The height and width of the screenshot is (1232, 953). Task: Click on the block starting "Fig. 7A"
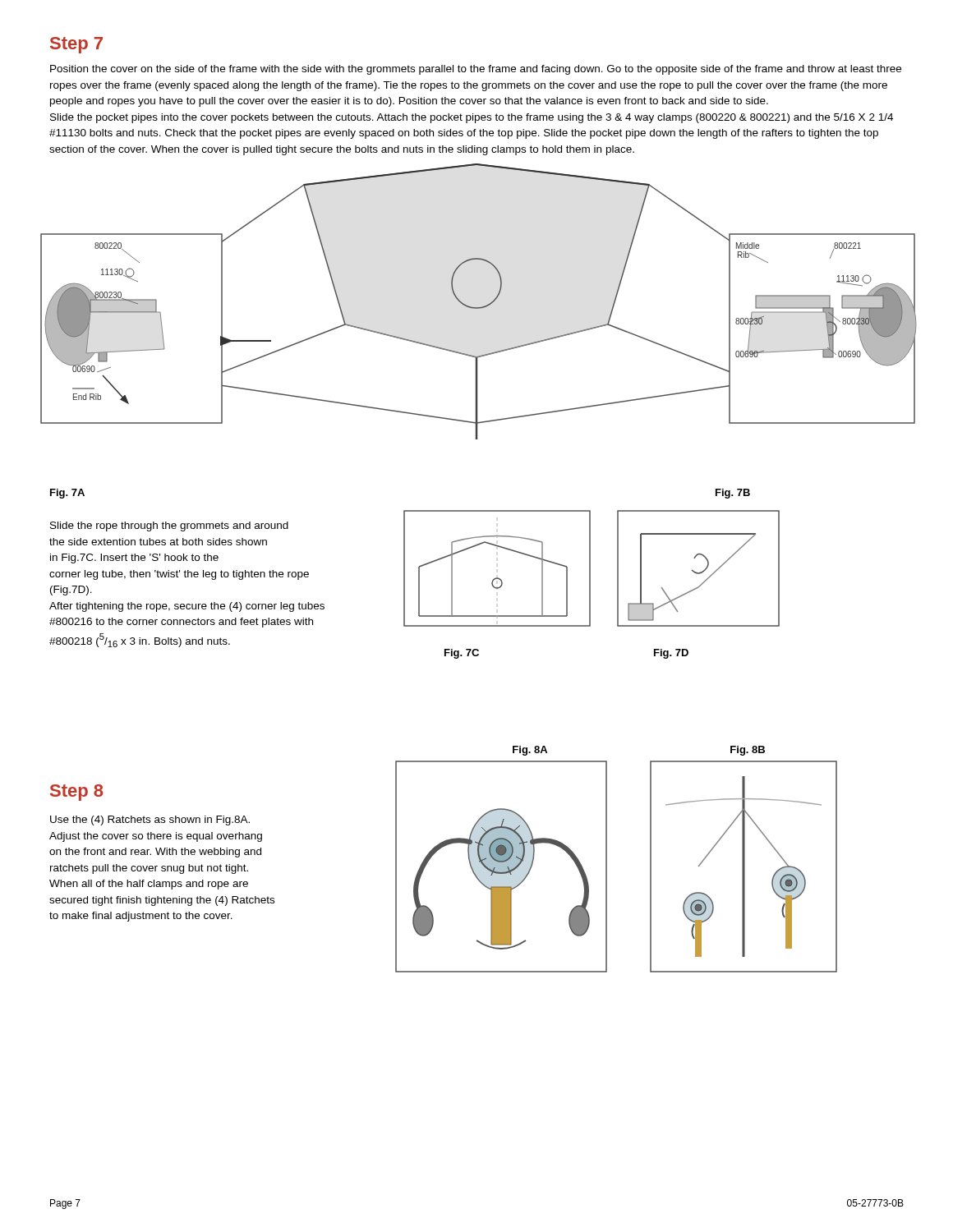point(67,492)
